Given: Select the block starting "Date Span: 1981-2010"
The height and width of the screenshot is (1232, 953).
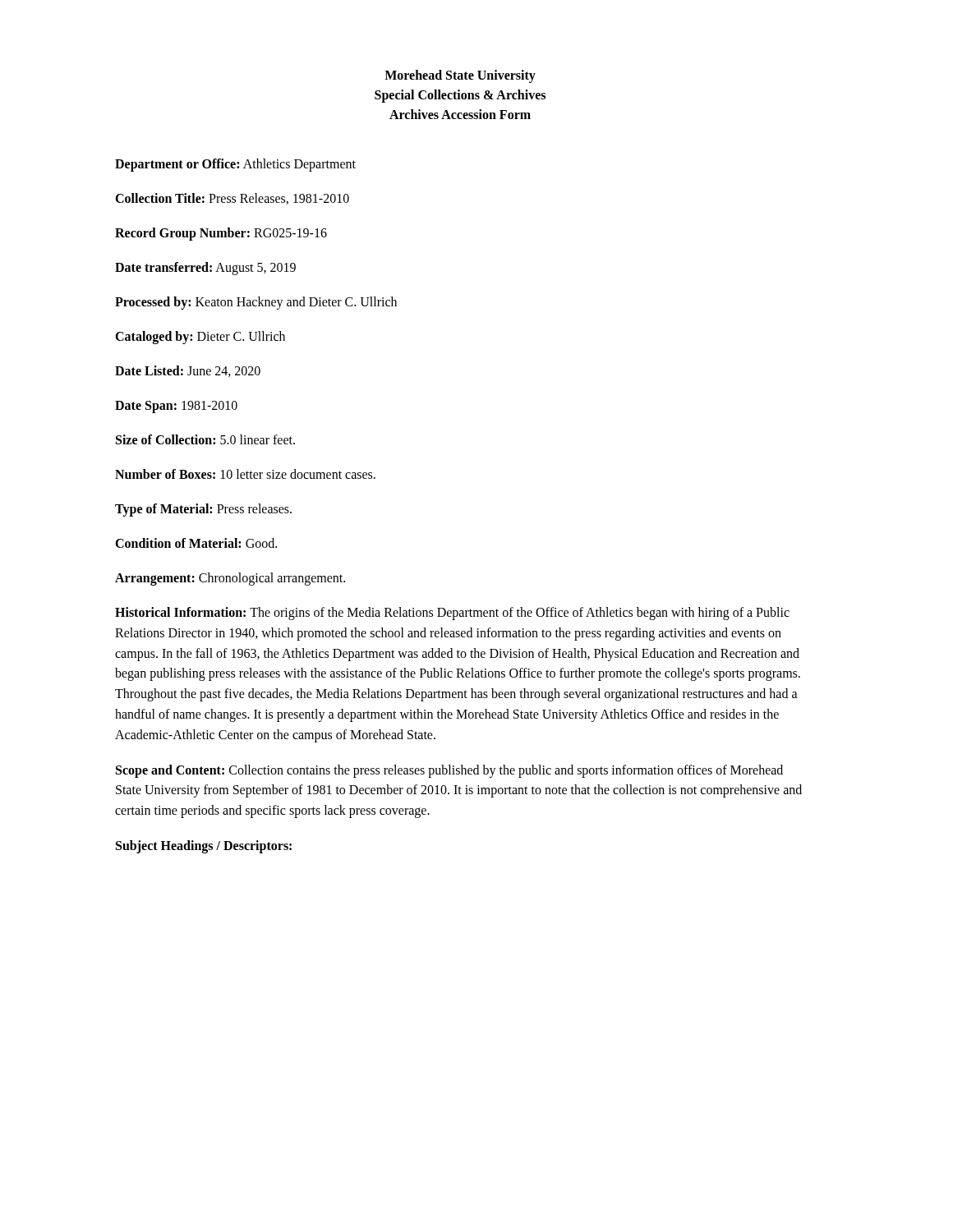Looking at the screenshot, I should (176, 405).
